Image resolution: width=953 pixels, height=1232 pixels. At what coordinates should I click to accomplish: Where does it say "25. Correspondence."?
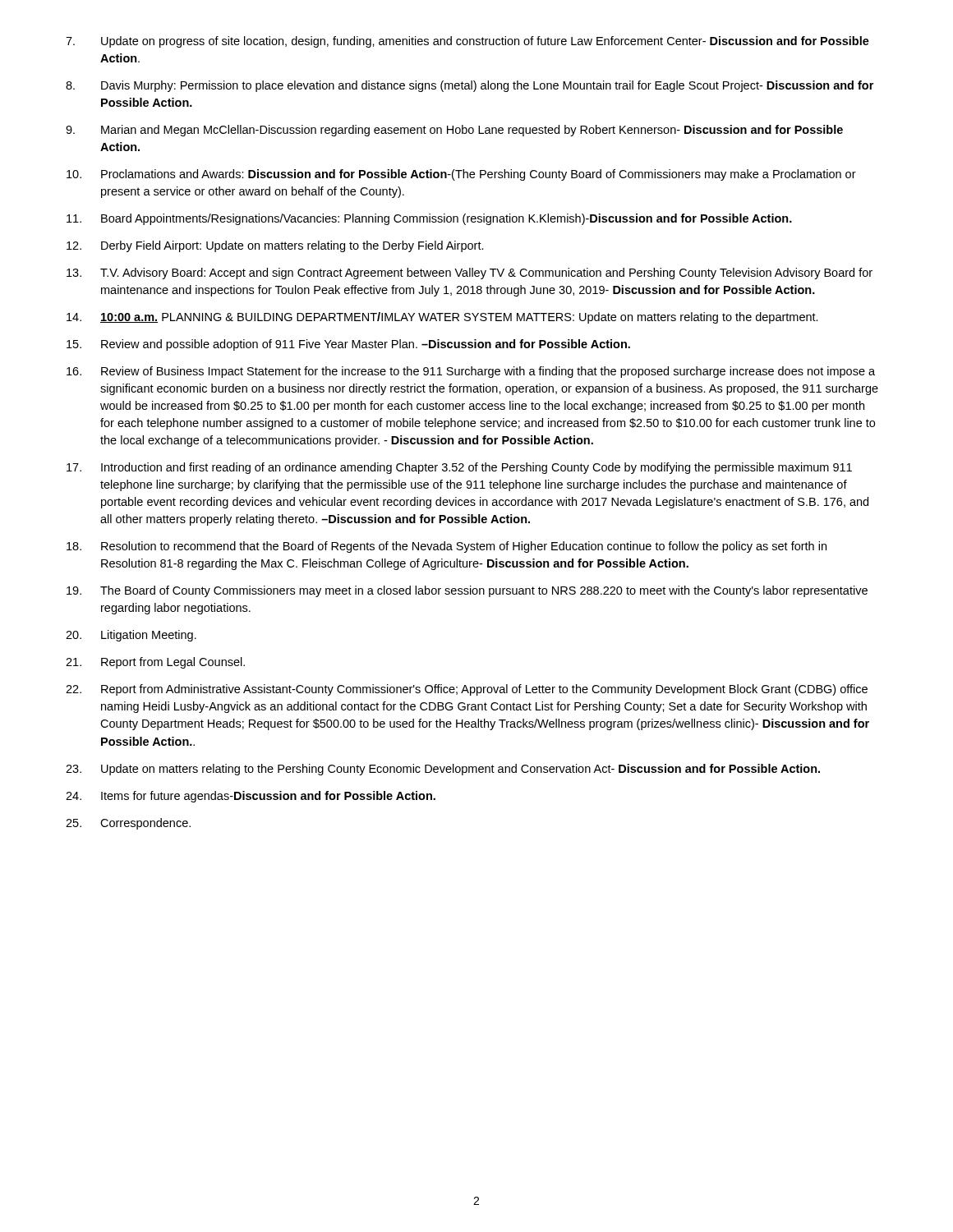[128, 824]
